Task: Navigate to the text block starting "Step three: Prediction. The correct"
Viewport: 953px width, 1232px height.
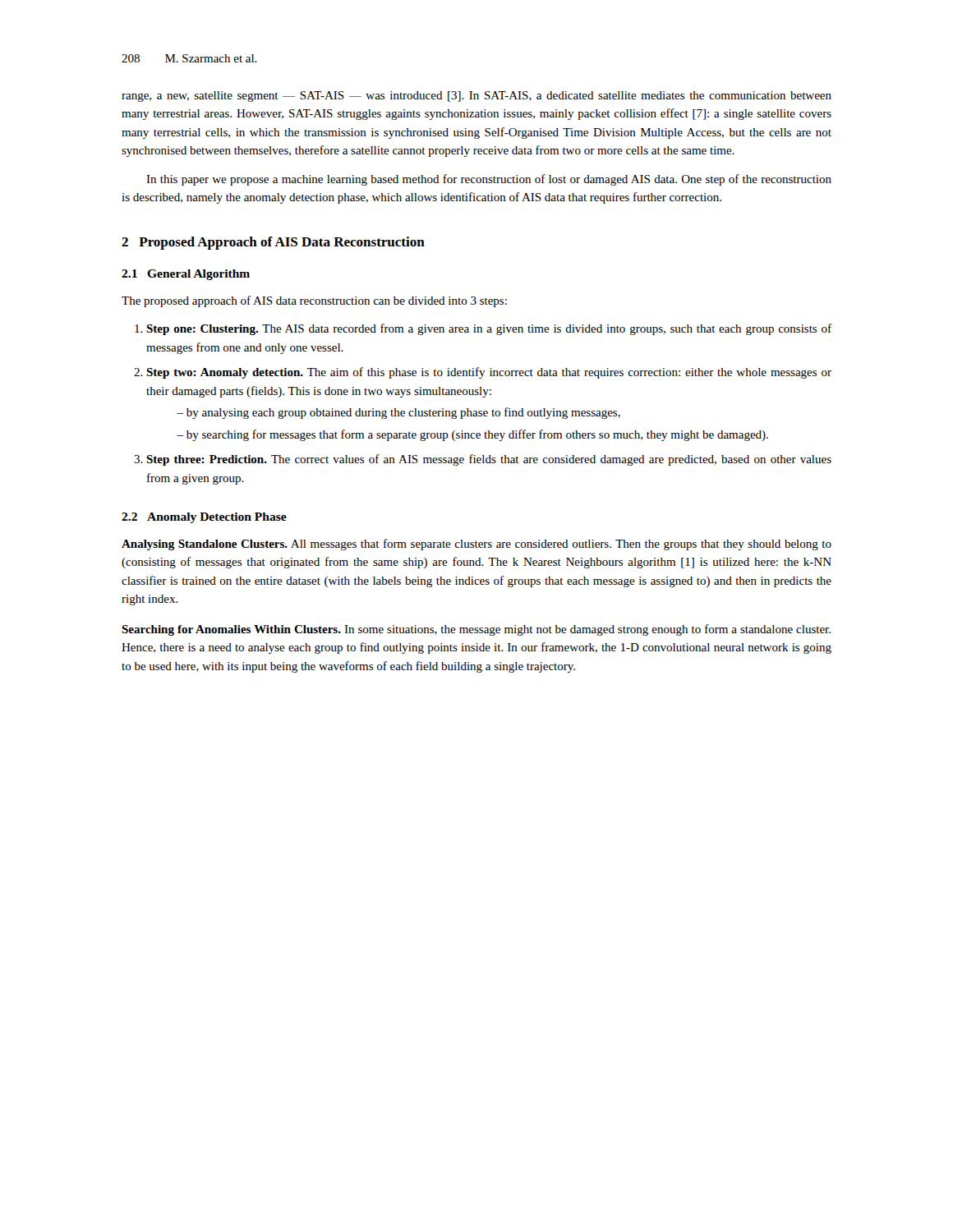Action: click(476, 469)
